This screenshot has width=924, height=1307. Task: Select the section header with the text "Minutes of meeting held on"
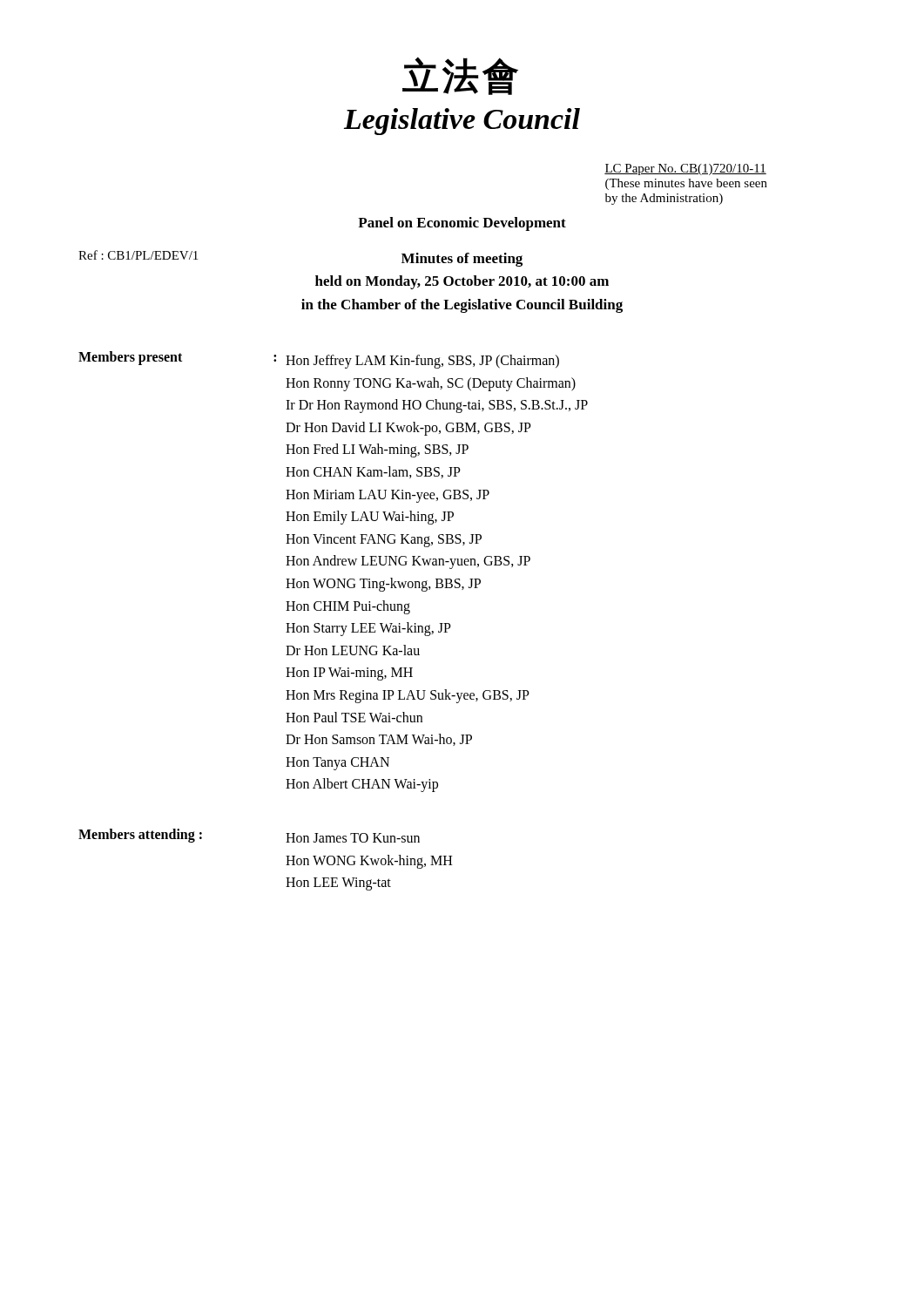(x=462, y=281)
